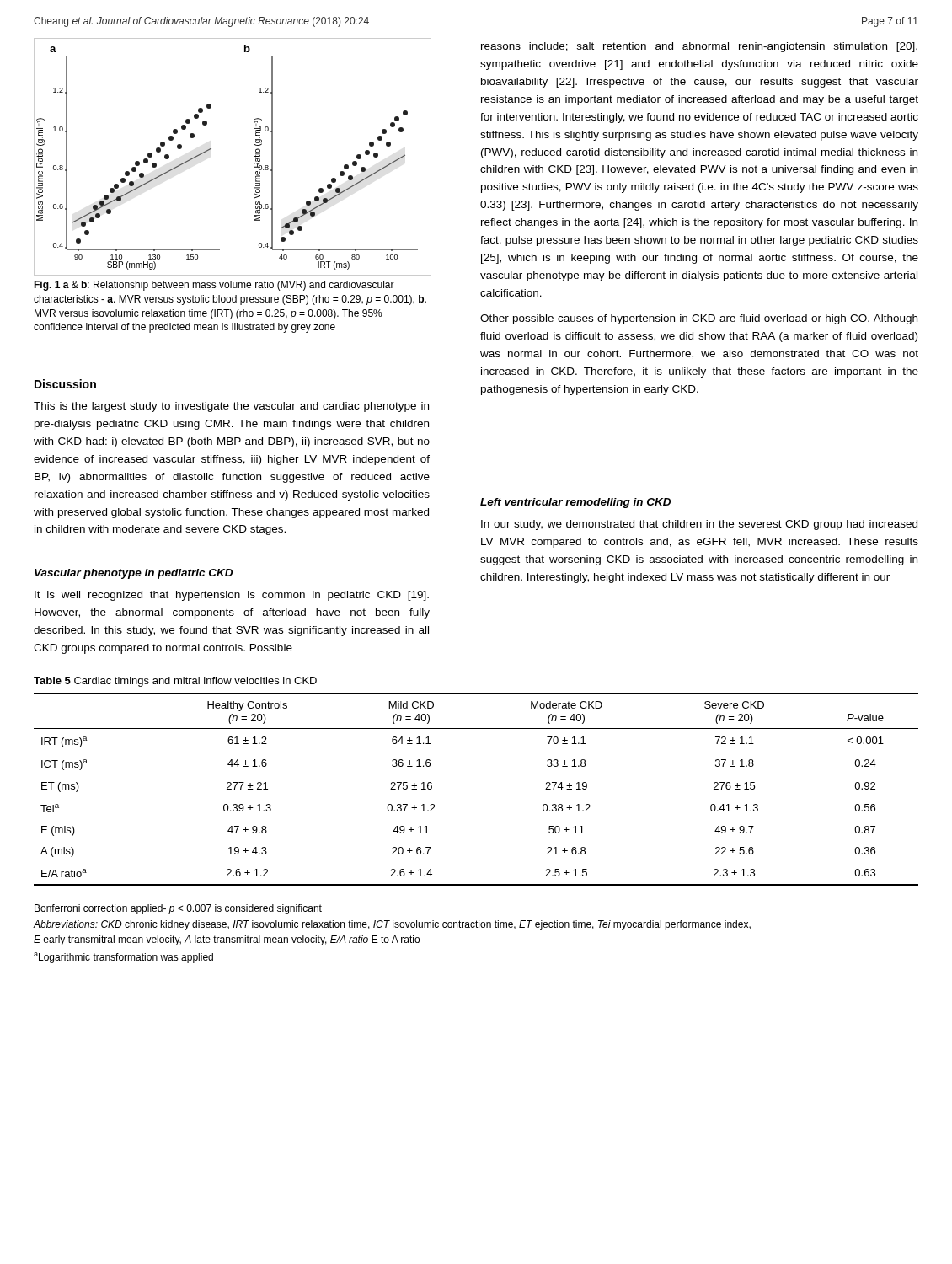The width and height of the screenshot is (952, 1264).
Task: Click on the passage starting "It is well recognized that"
Action: 232,622
